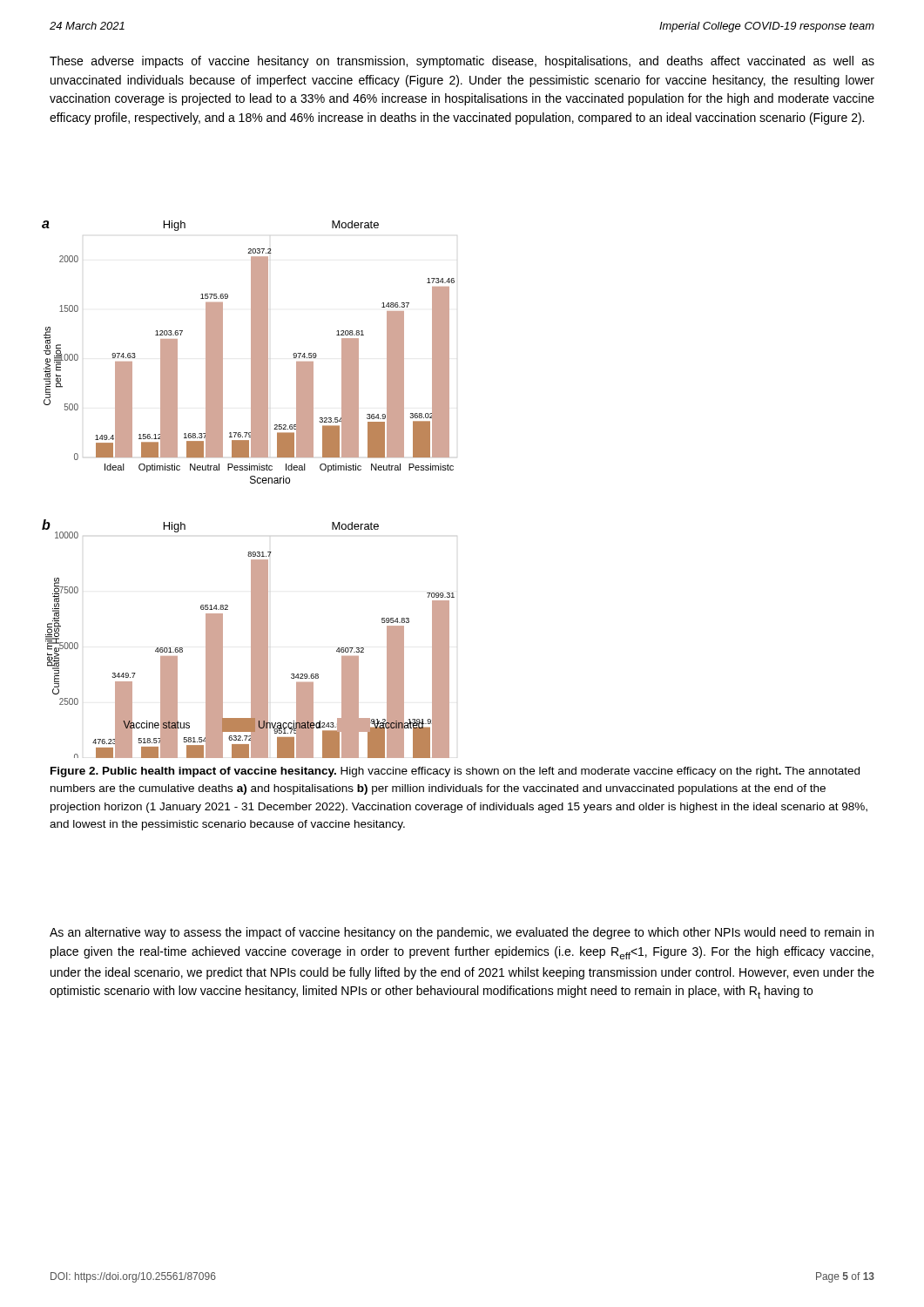924x1307 pixels.
Task: Locate the text block that says "As an alternative way to assess"
Action: click(462, 963)
